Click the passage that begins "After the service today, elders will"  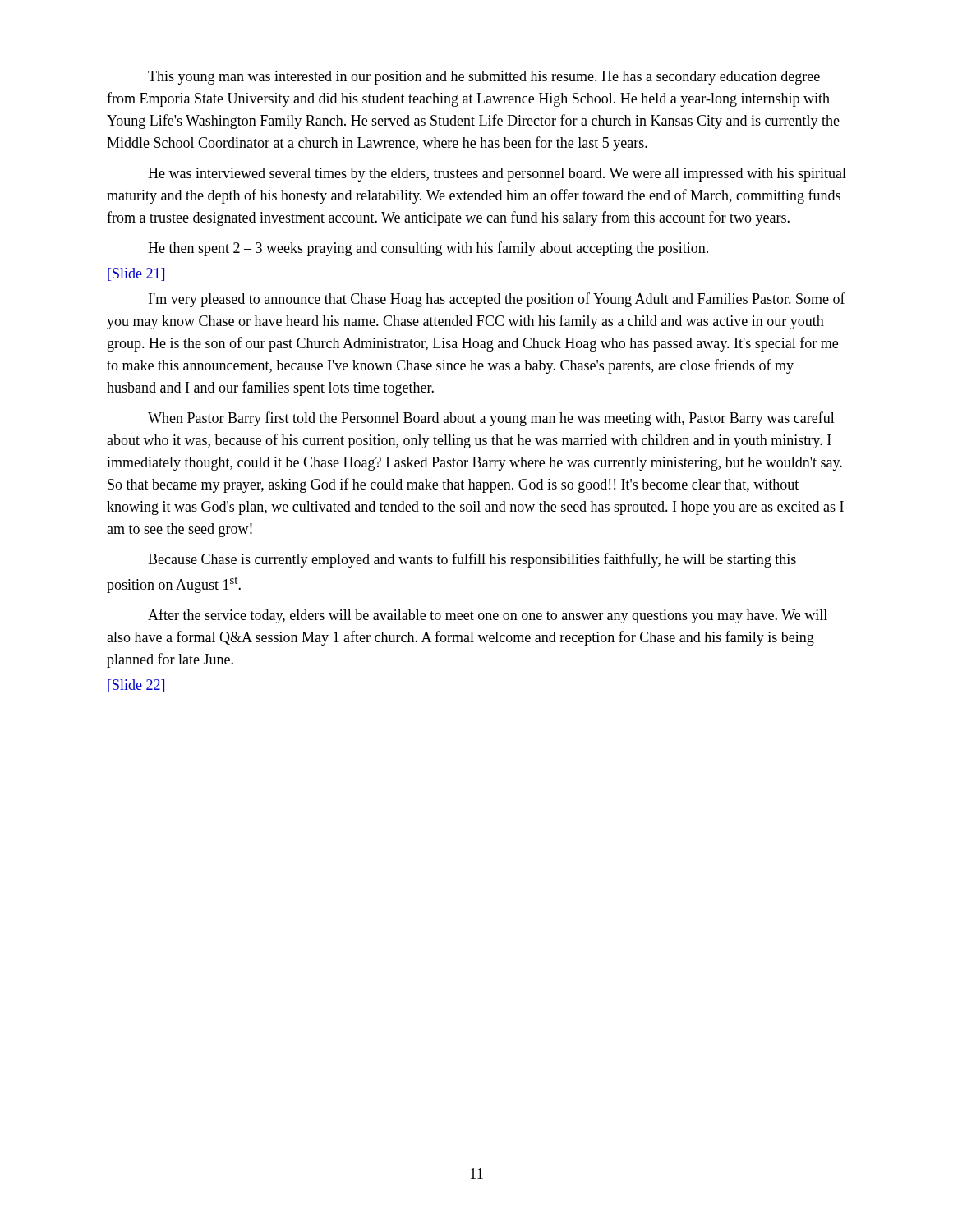pos(476,638)
